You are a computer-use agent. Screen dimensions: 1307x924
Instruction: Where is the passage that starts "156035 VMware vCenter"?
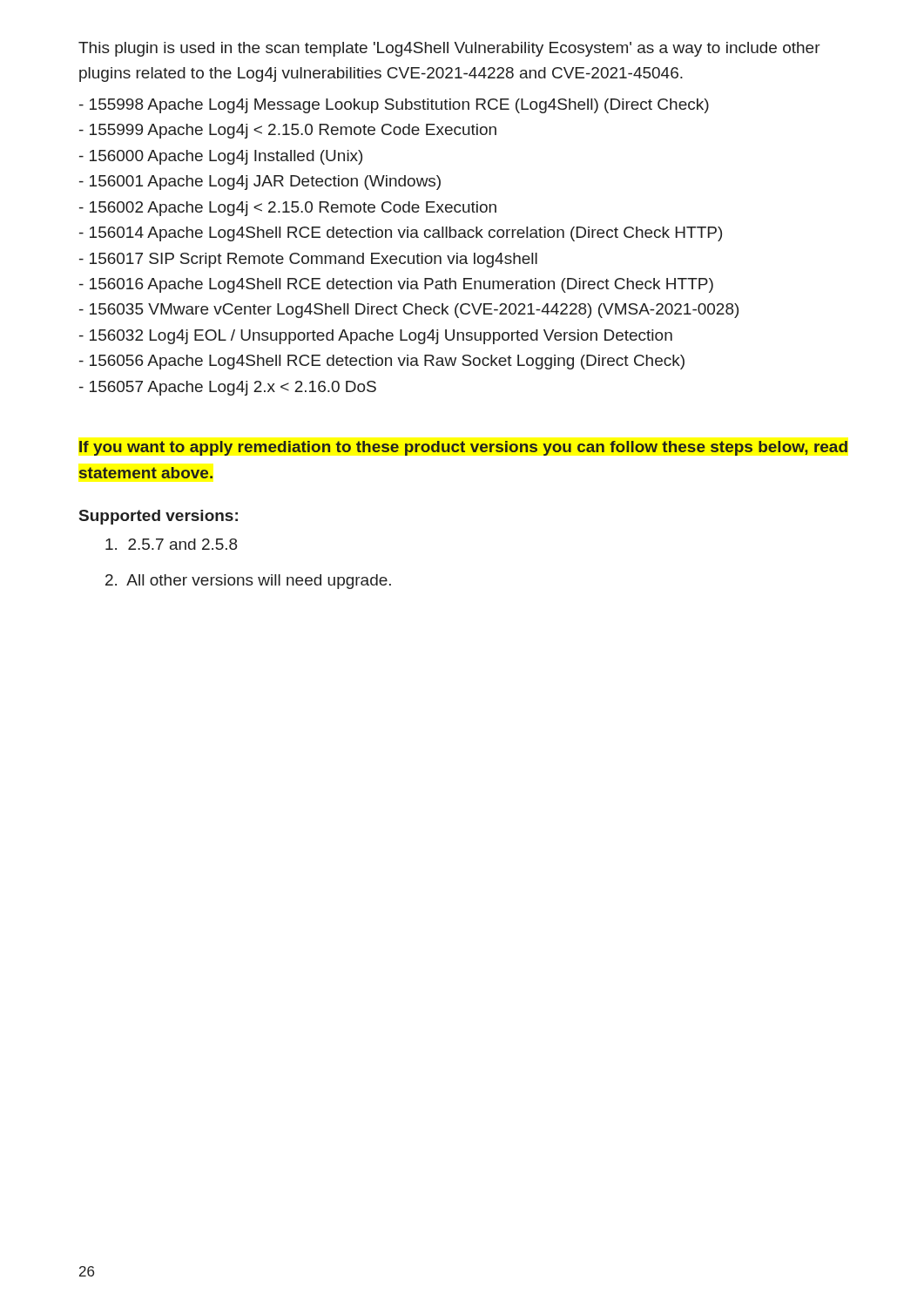point(409,309)
